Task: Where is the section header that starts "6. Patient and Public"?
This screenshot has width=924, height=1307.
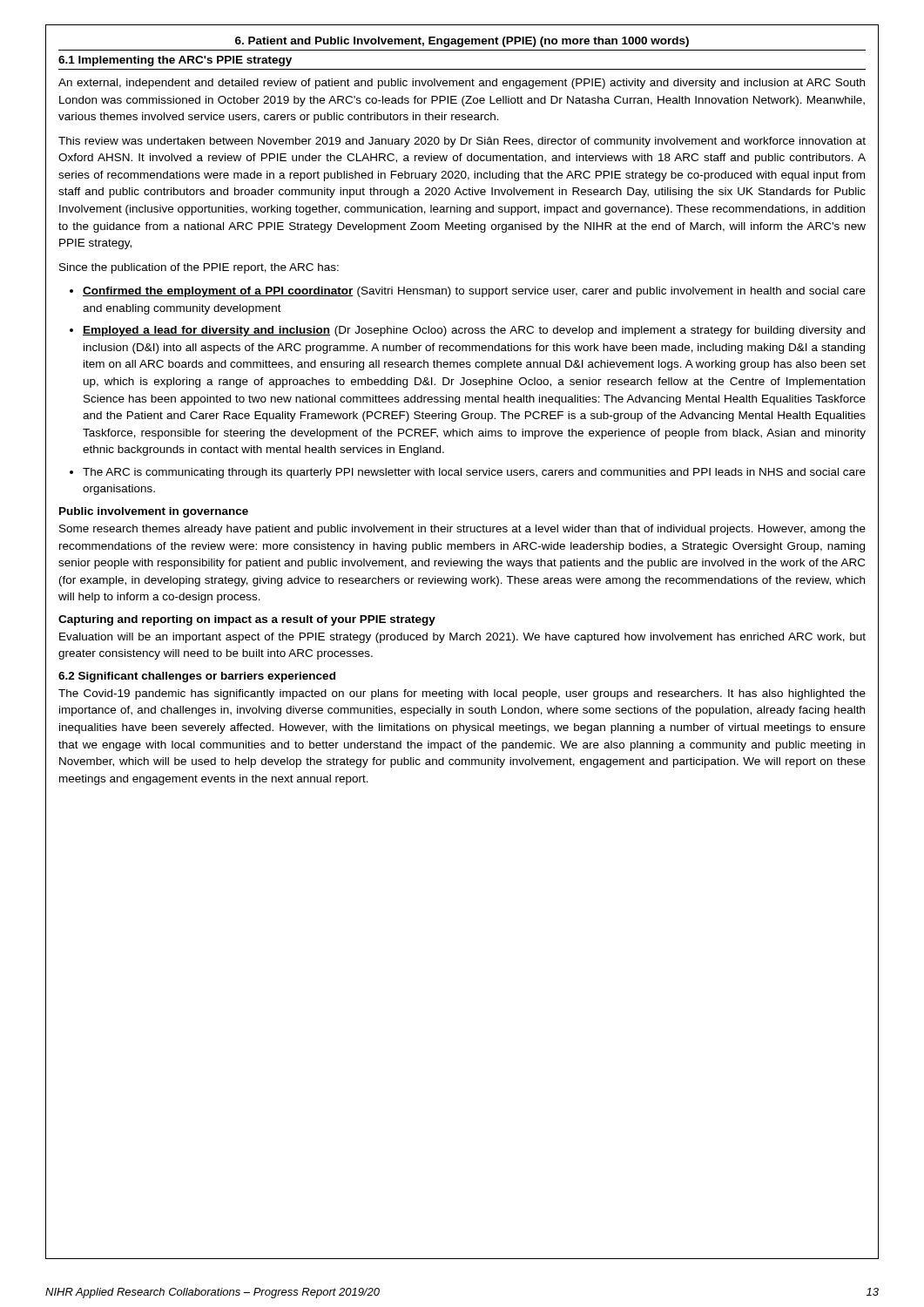Action: click(462, 41)
